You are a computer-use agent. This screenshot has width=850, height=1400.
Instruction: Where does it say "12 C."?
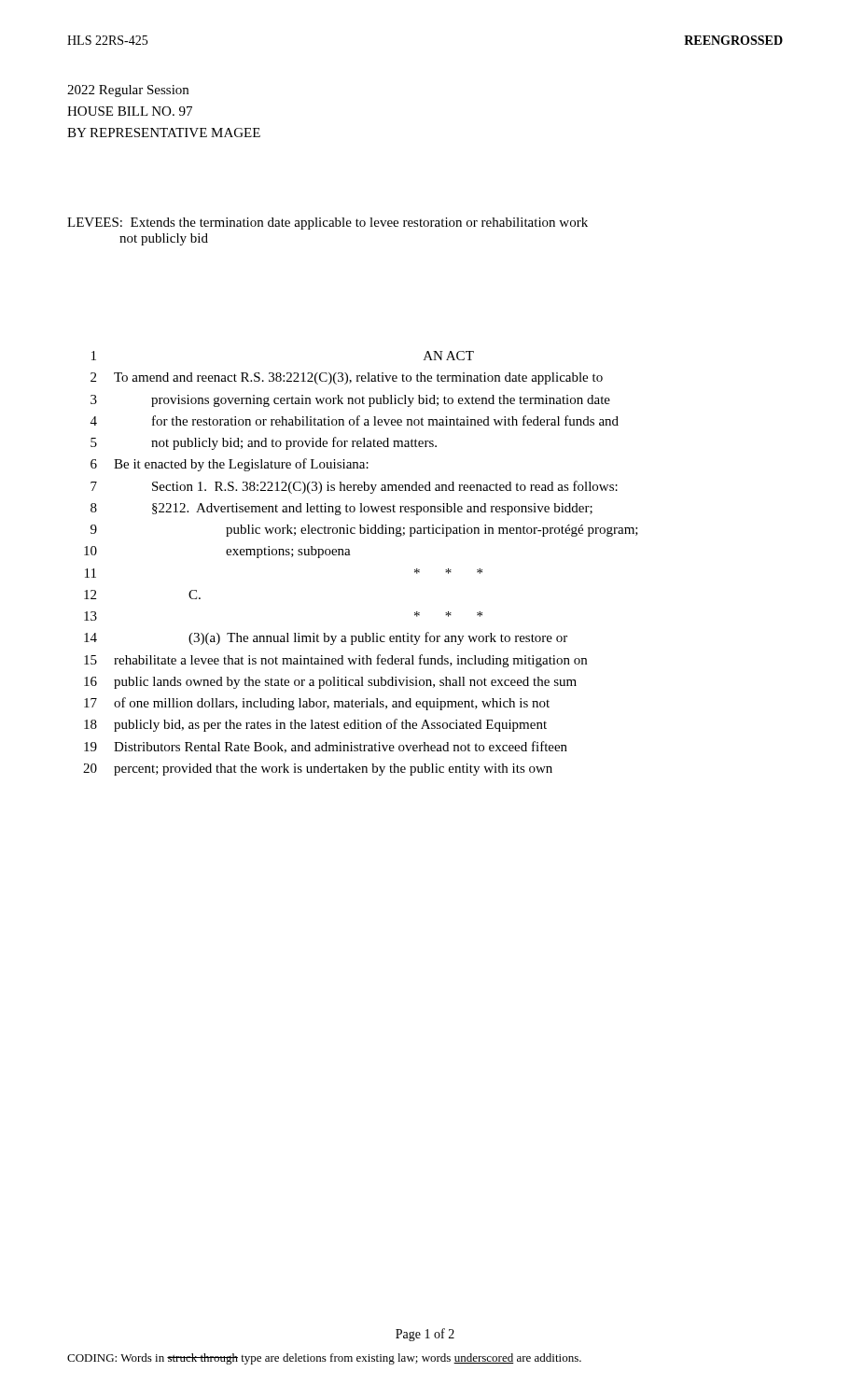click(x=86, y=594)
